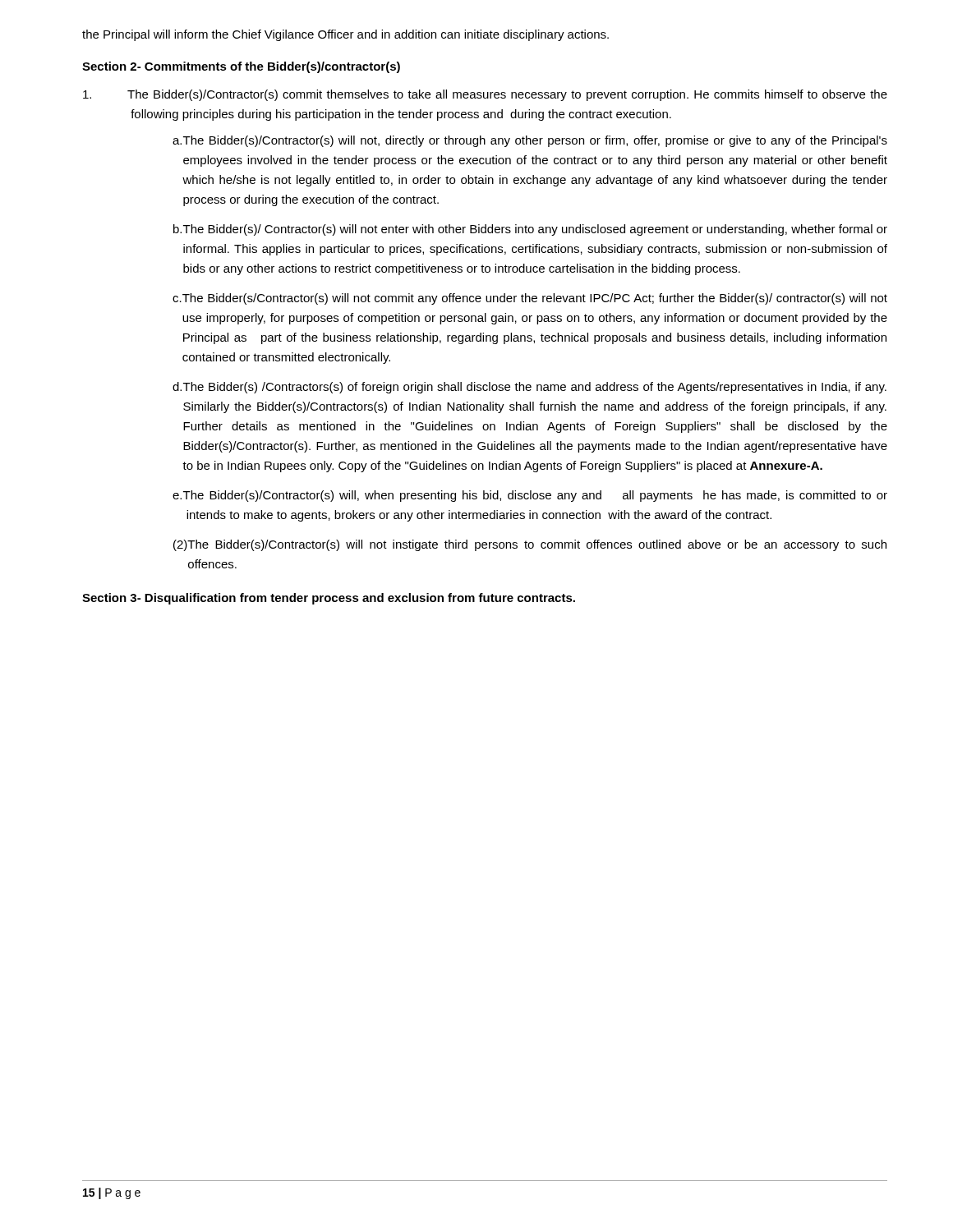Point to "Section 2- Commitments of the Bidder(s)/contractor(s)"
The width and height of the screenshot is (953, 1232).
click(241, 66)
